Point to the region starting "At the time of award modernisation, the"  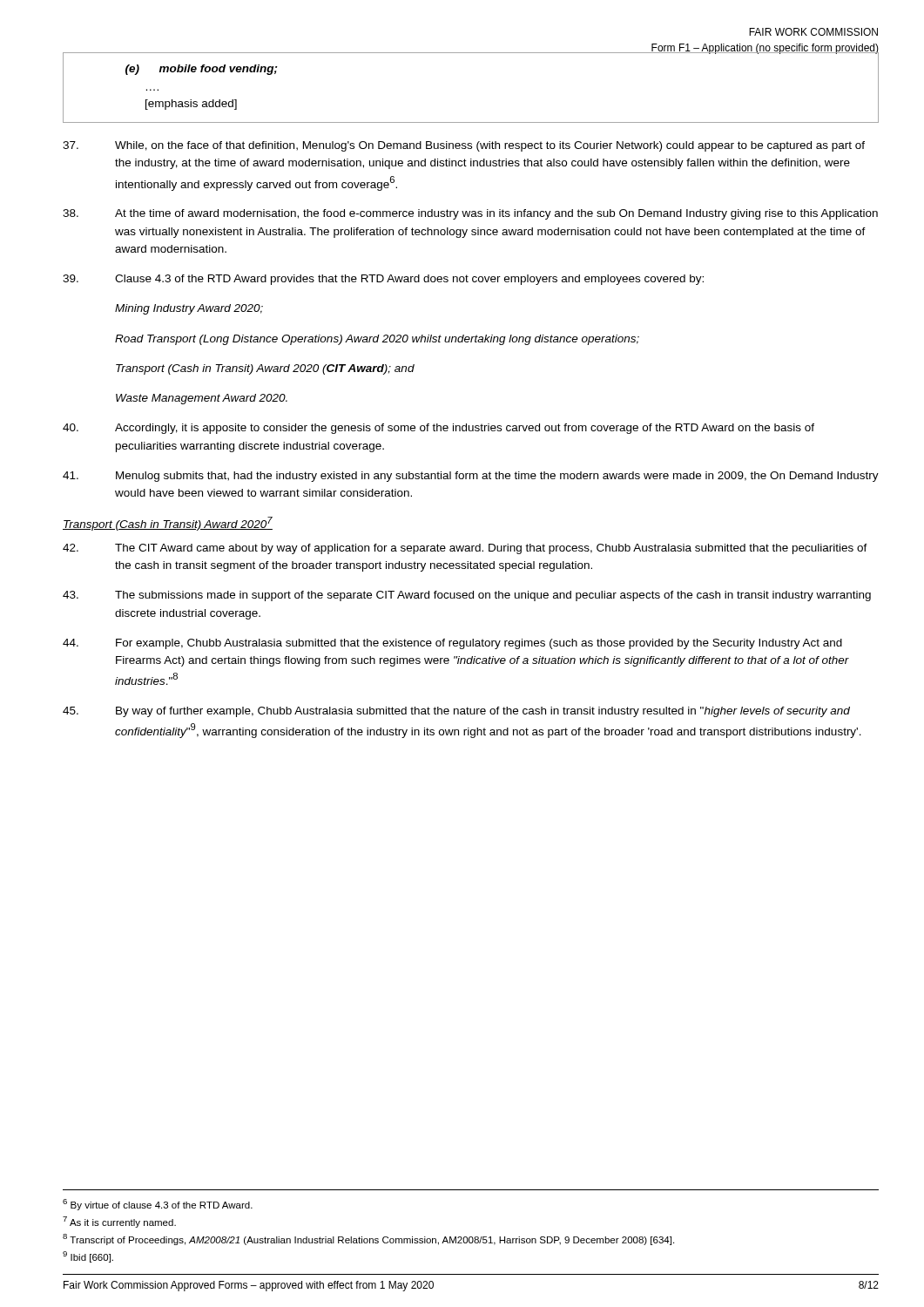click(471, 231)
